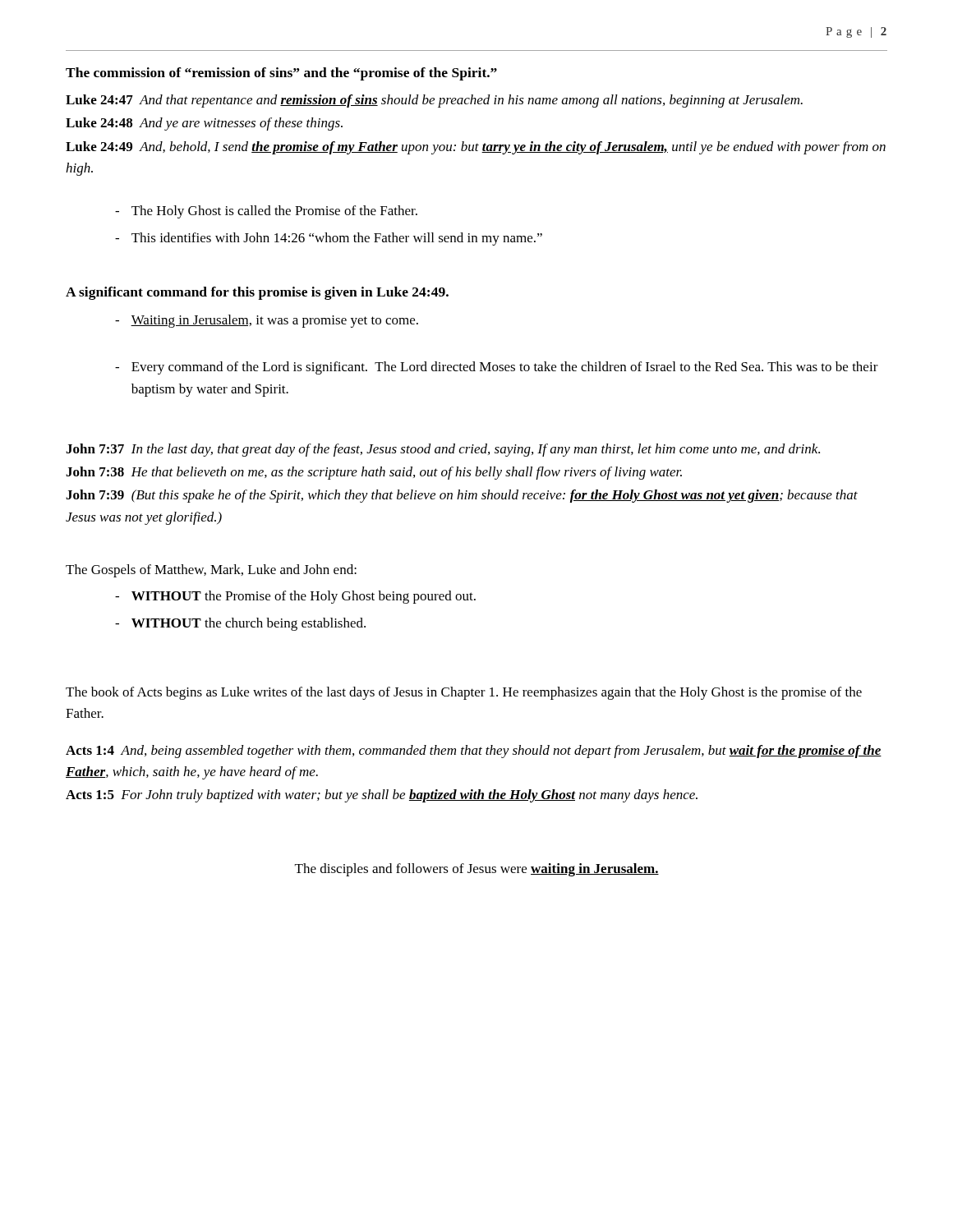
Task: Select the text block that reads "The book of Acts begins as Luke writes"
Action: point(464,703)
